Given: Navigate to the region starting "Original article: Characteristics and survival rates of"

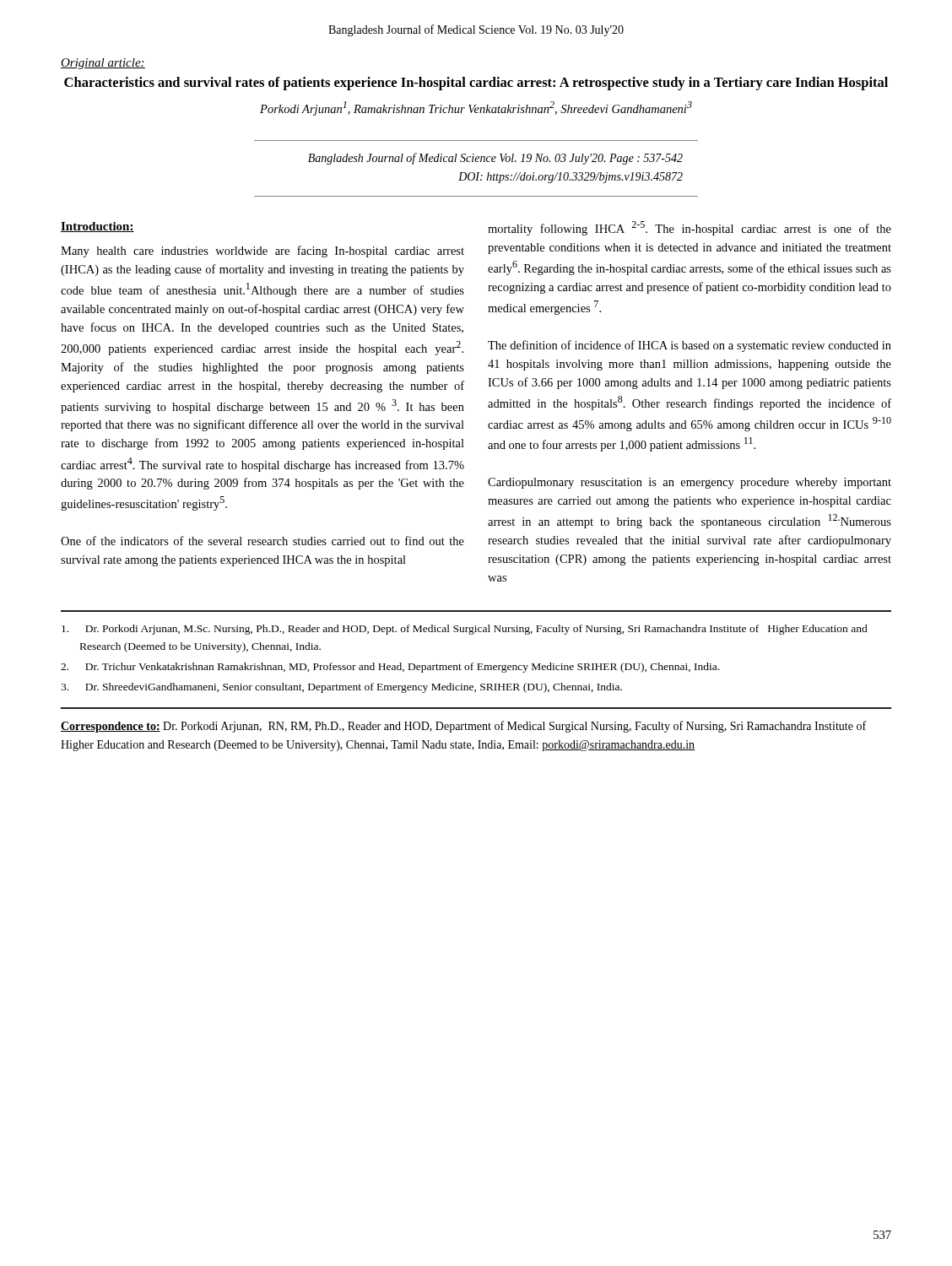Looking at the screenshot, I should coord(501,74).
